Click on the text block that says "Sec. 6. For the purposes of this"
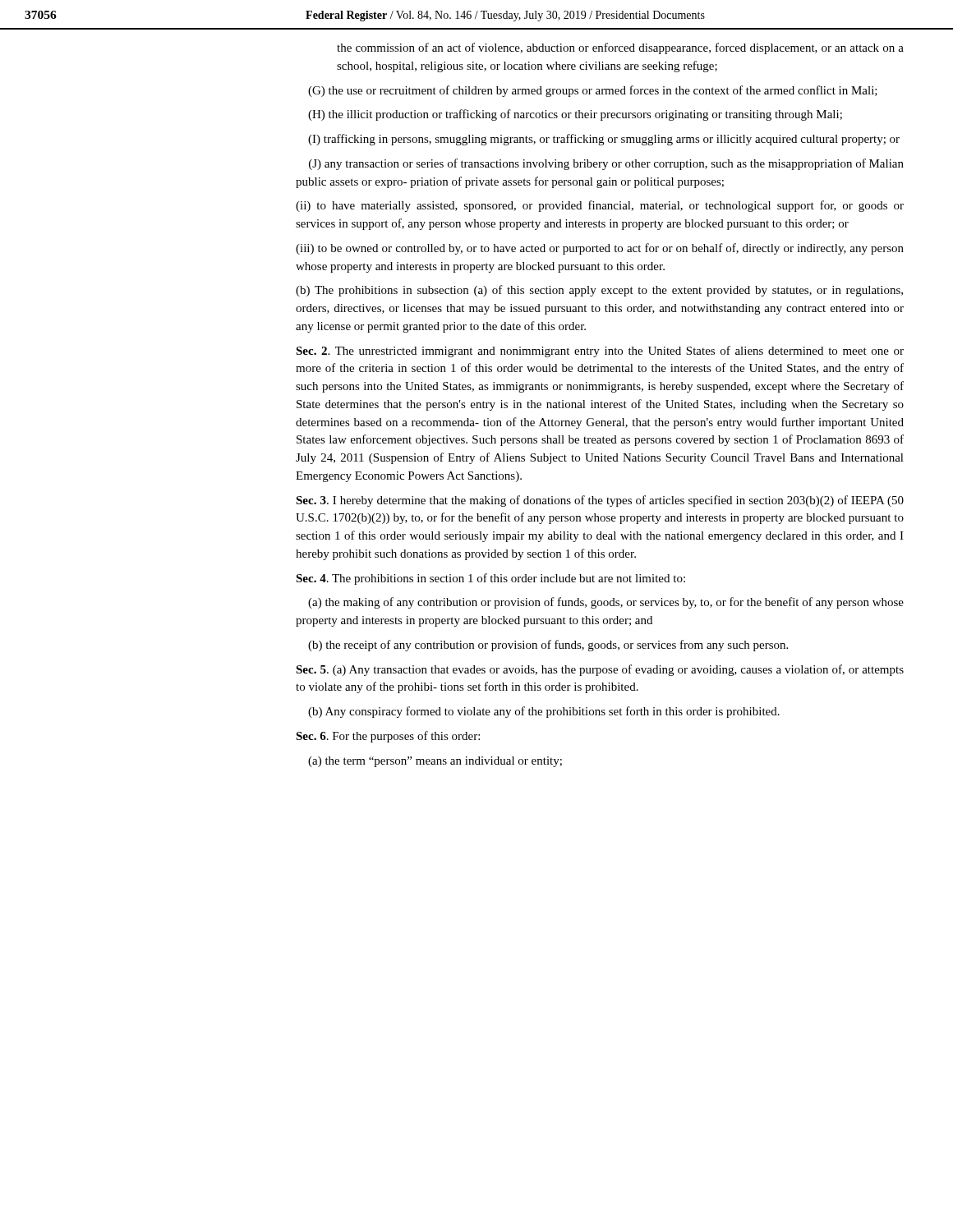 point(388,736)
